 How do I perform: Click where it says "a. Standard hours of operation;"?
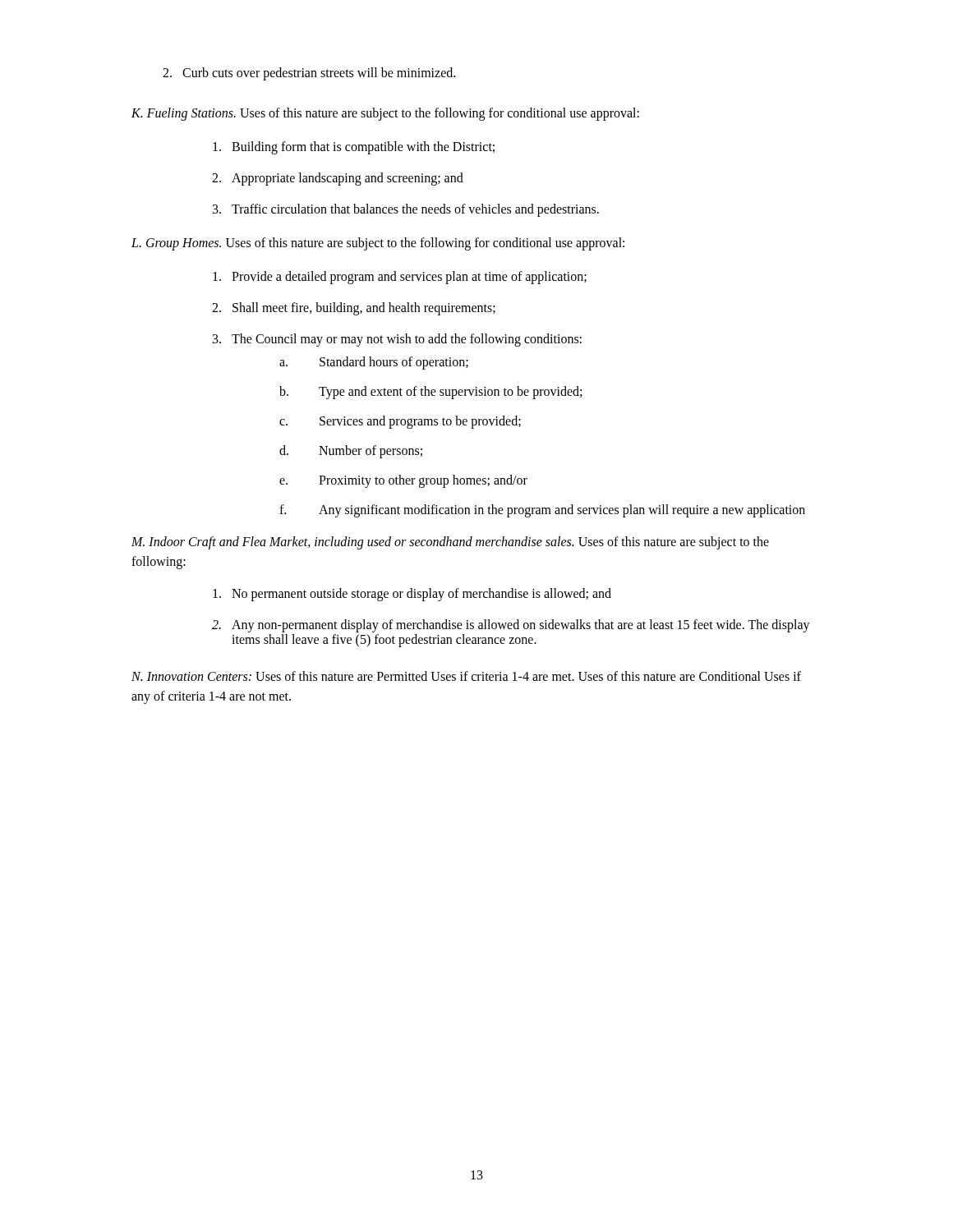click(374, 363)
